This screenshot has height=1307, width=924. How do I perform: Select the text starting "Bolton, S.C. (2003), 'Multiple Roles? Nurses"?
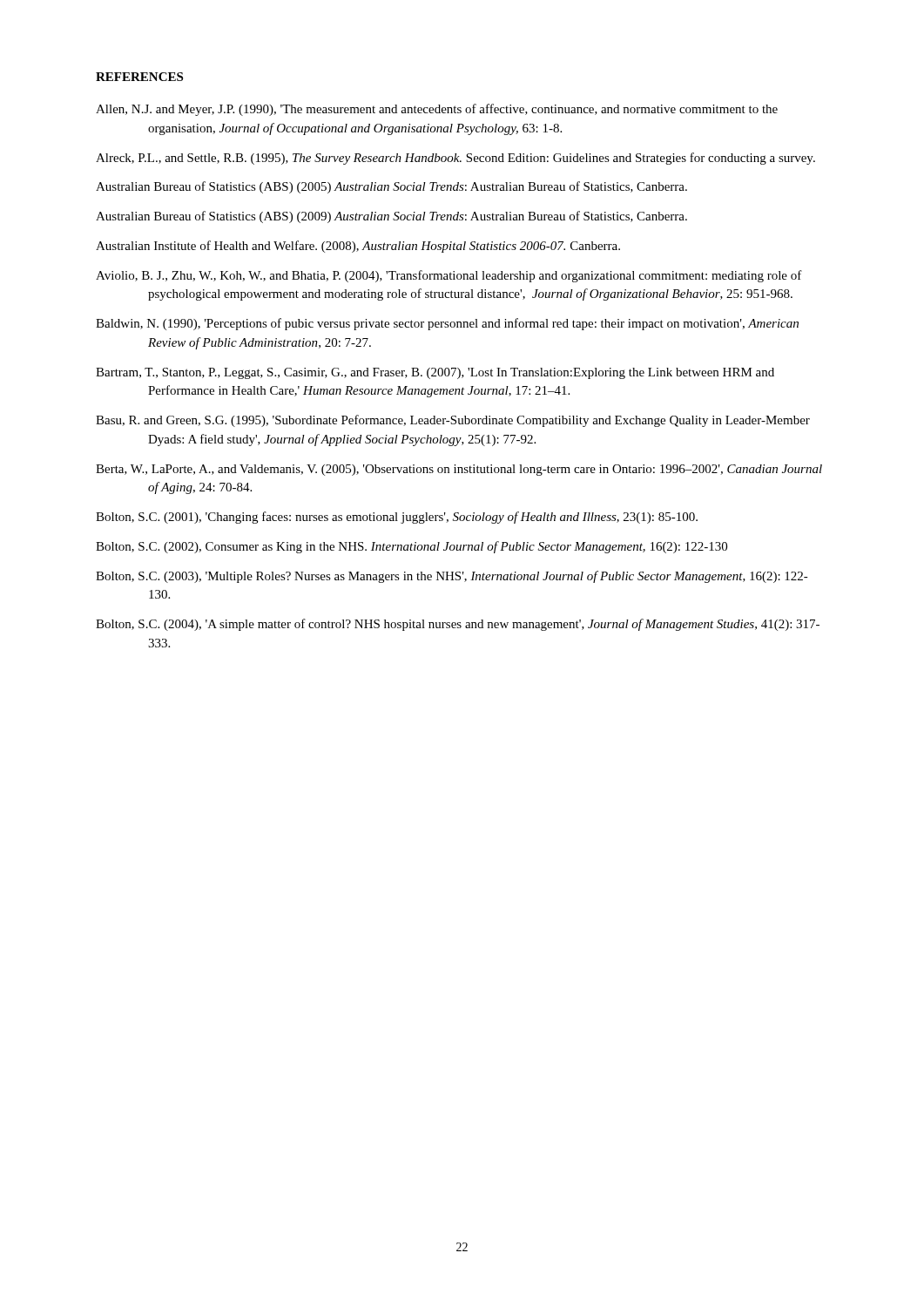452,585
